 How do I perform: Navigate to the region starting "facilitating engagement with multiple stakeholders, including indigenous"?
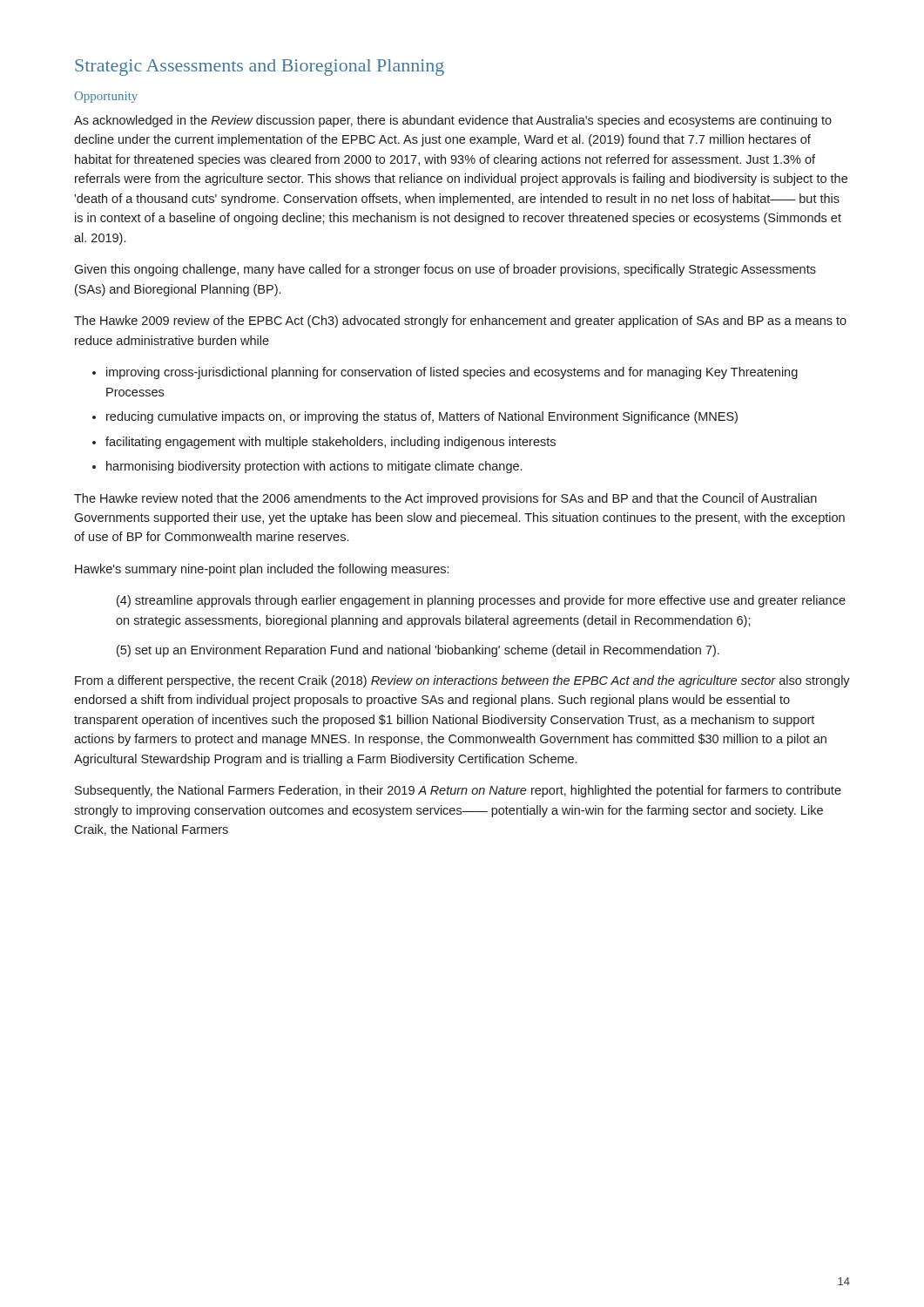coord(331,441)
